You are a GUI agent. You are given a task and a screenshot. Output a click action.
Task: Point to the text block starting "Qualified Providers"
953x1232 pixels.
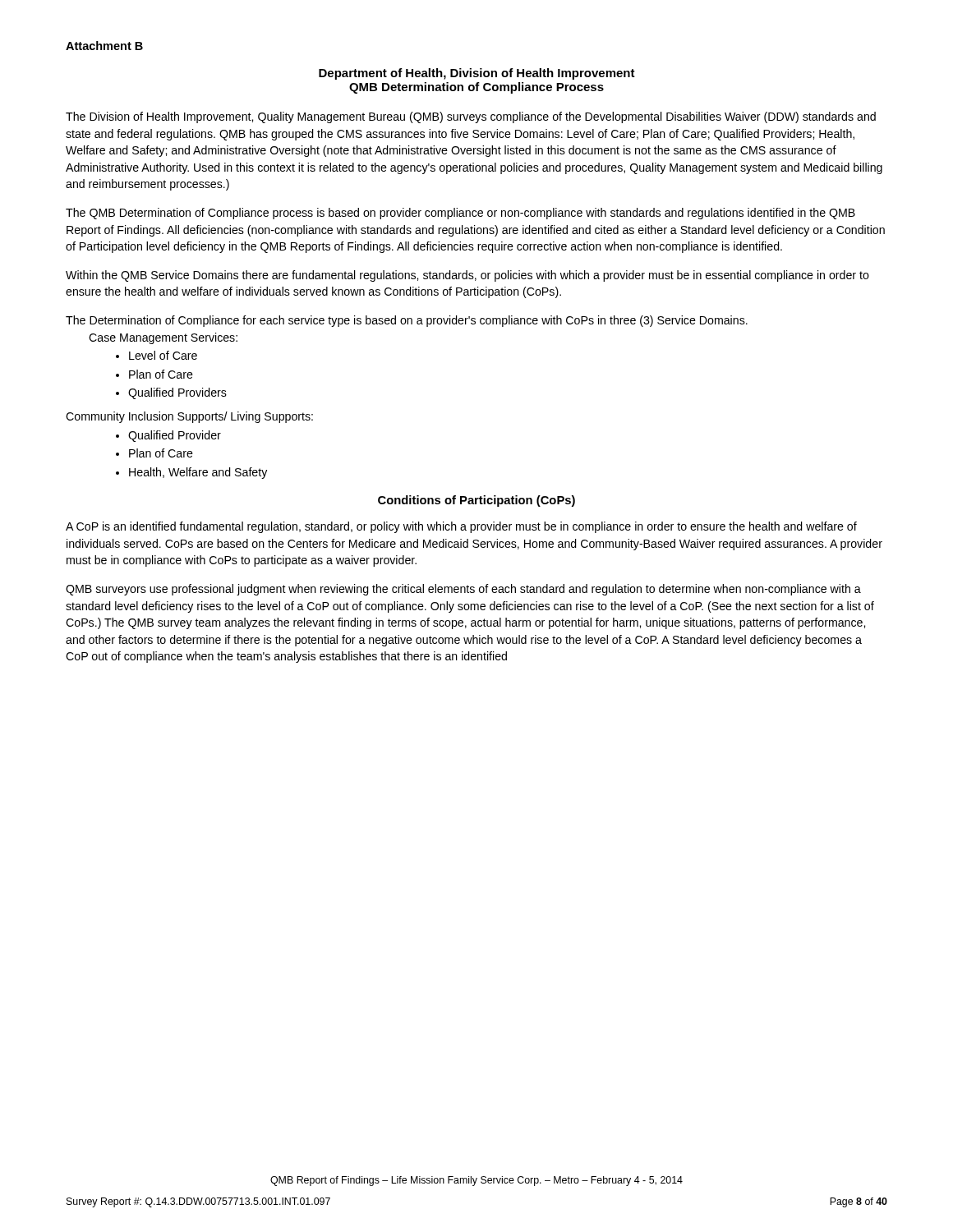click(177, 393)
